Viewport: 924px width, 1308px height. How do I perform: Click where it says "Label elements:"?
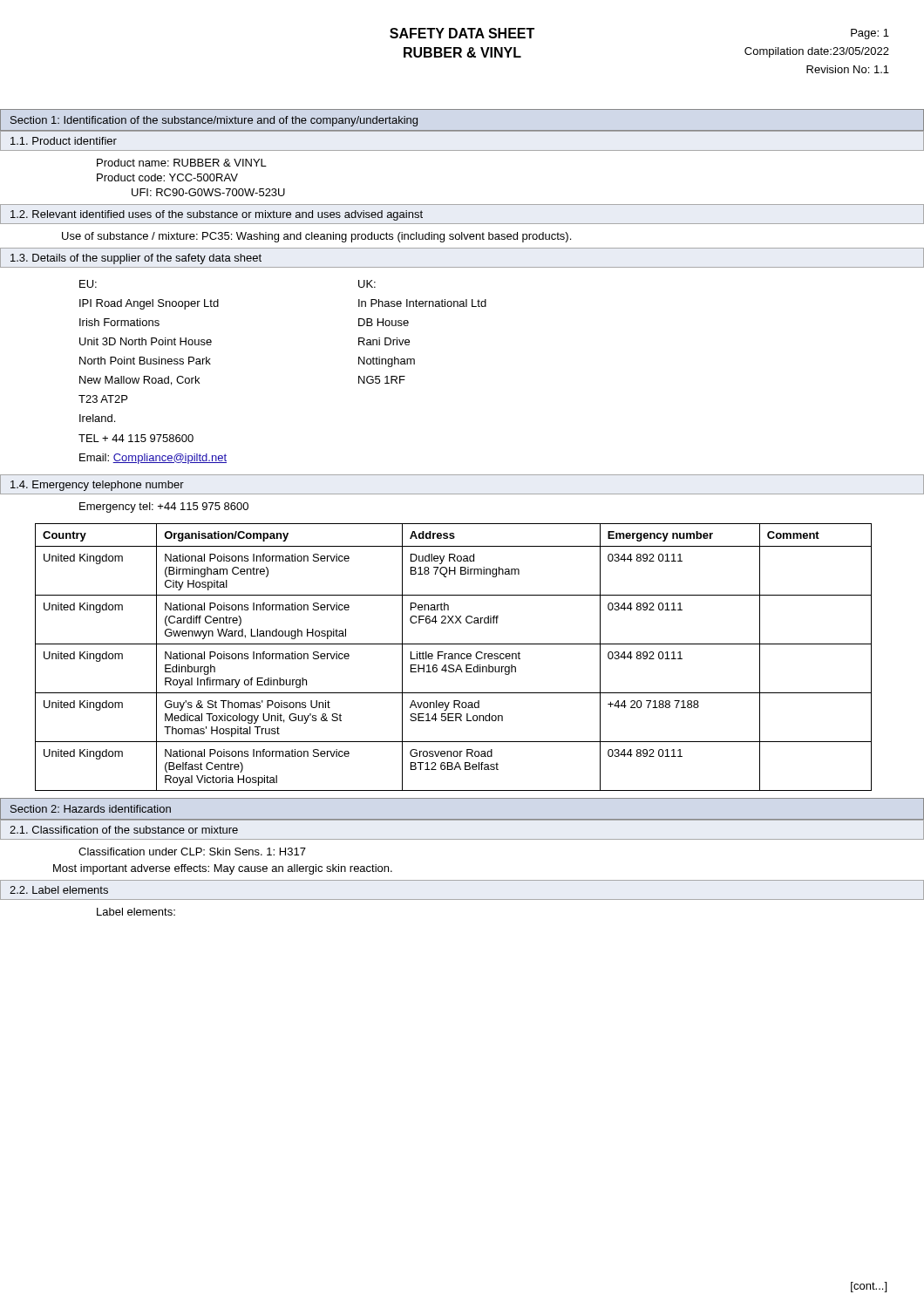click(136, 911)
